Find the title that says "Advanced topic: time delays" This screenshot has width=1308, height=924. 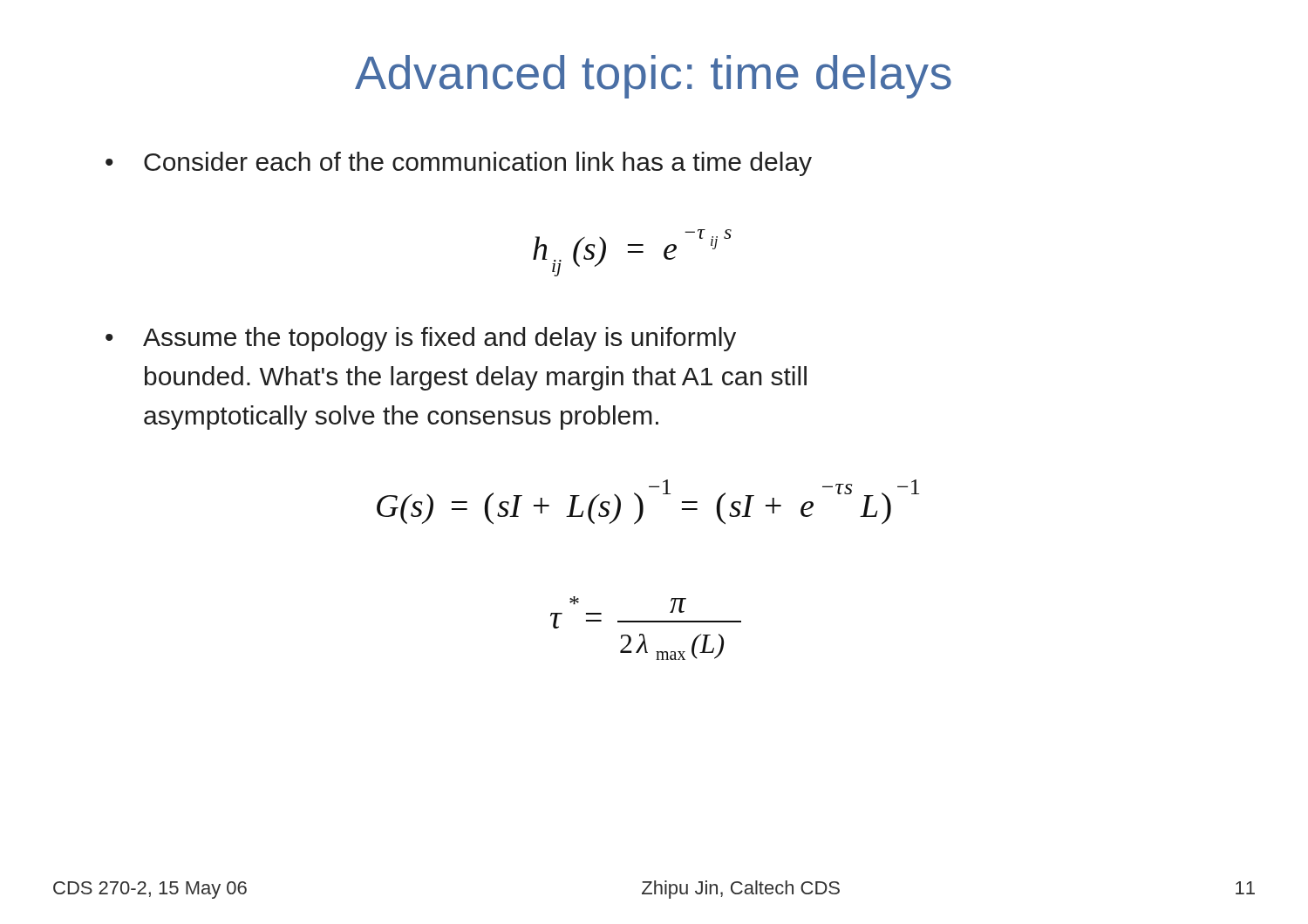coord(654,72)
